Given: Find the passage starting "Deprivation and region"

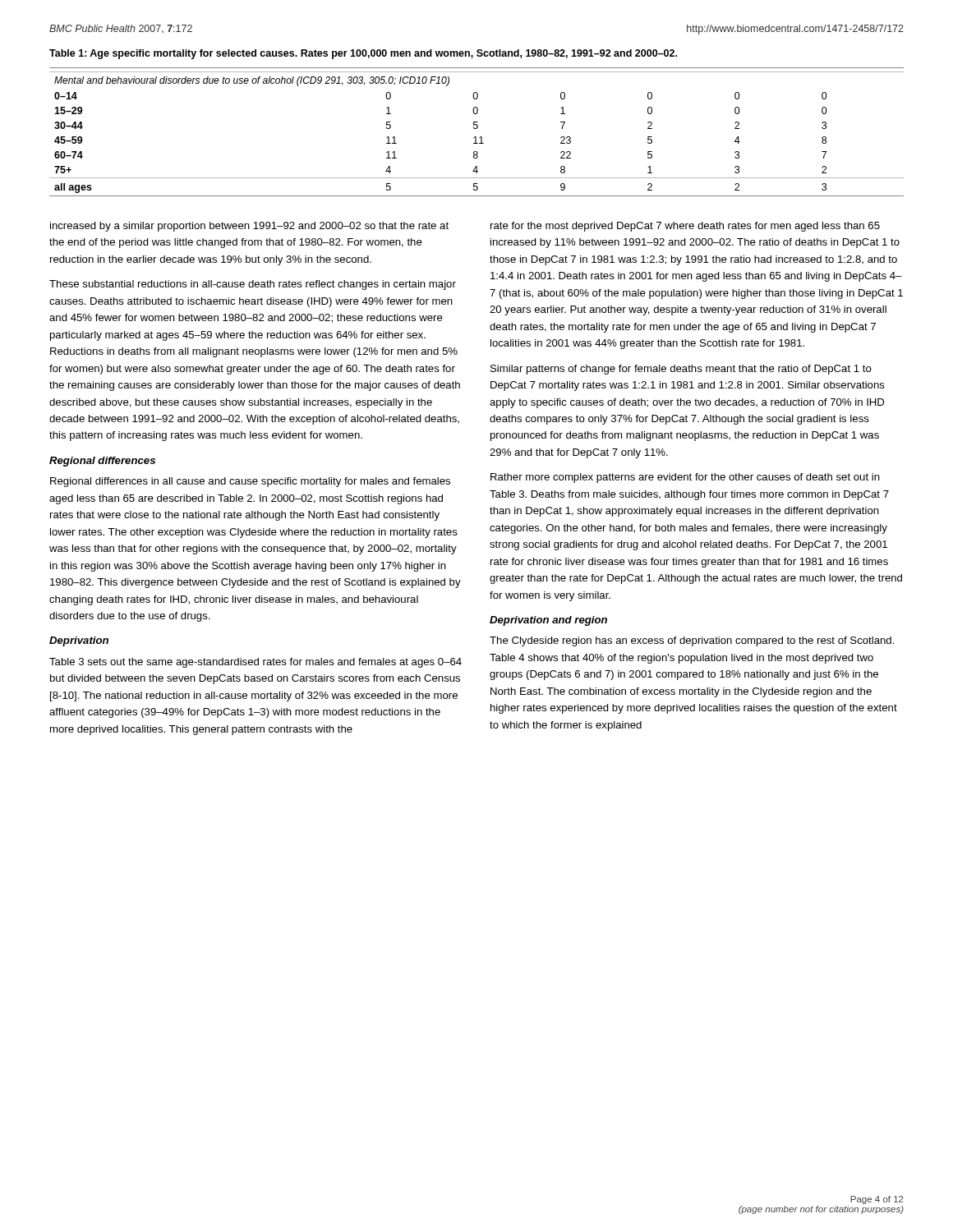Looking at the screenshot, I should [549, 620].
